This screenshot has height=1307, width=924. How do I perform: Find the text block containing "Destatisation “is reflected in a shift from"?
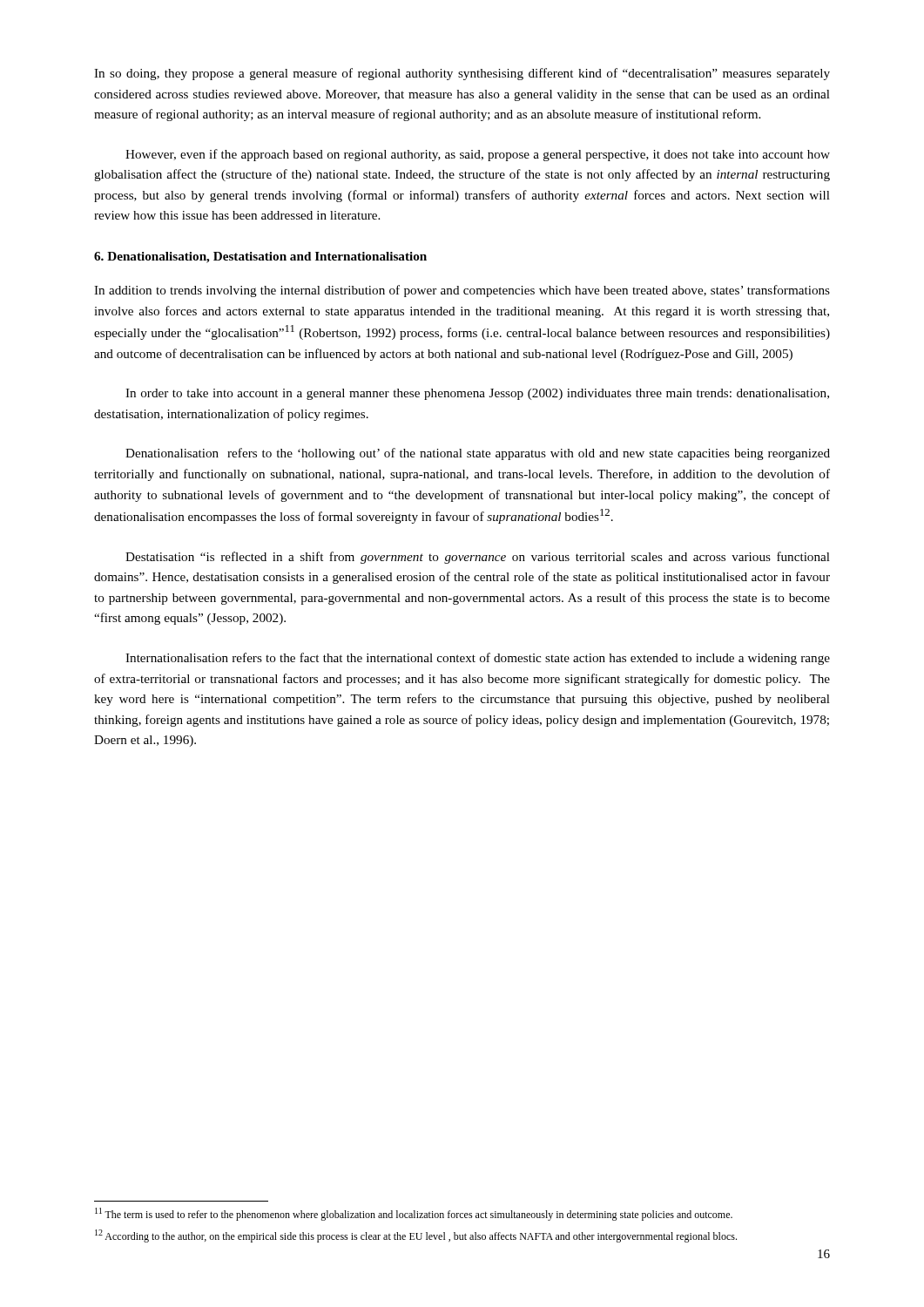click(462, 587)
